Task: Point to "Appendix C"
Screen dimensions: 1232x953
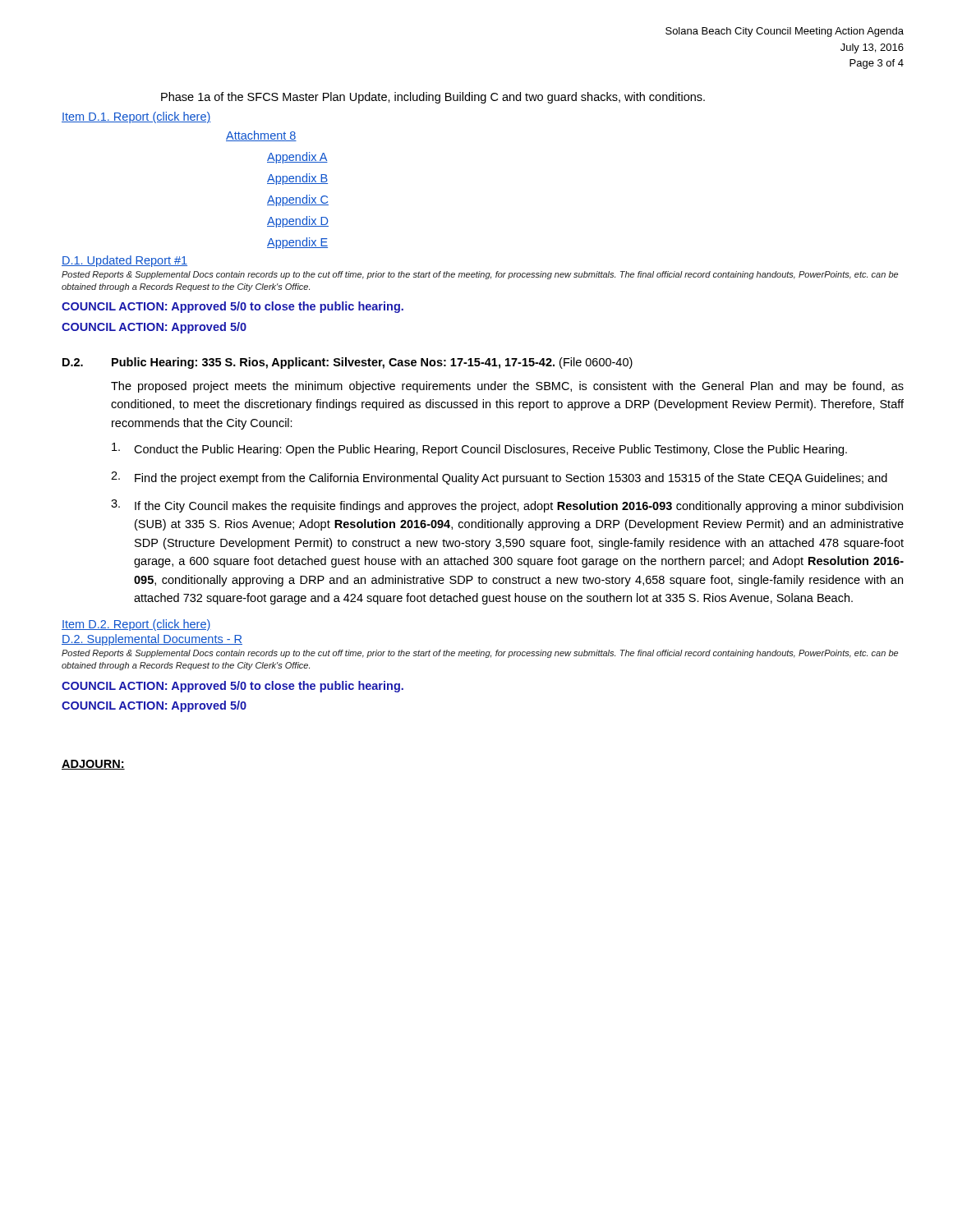Action: coord(298,200)
